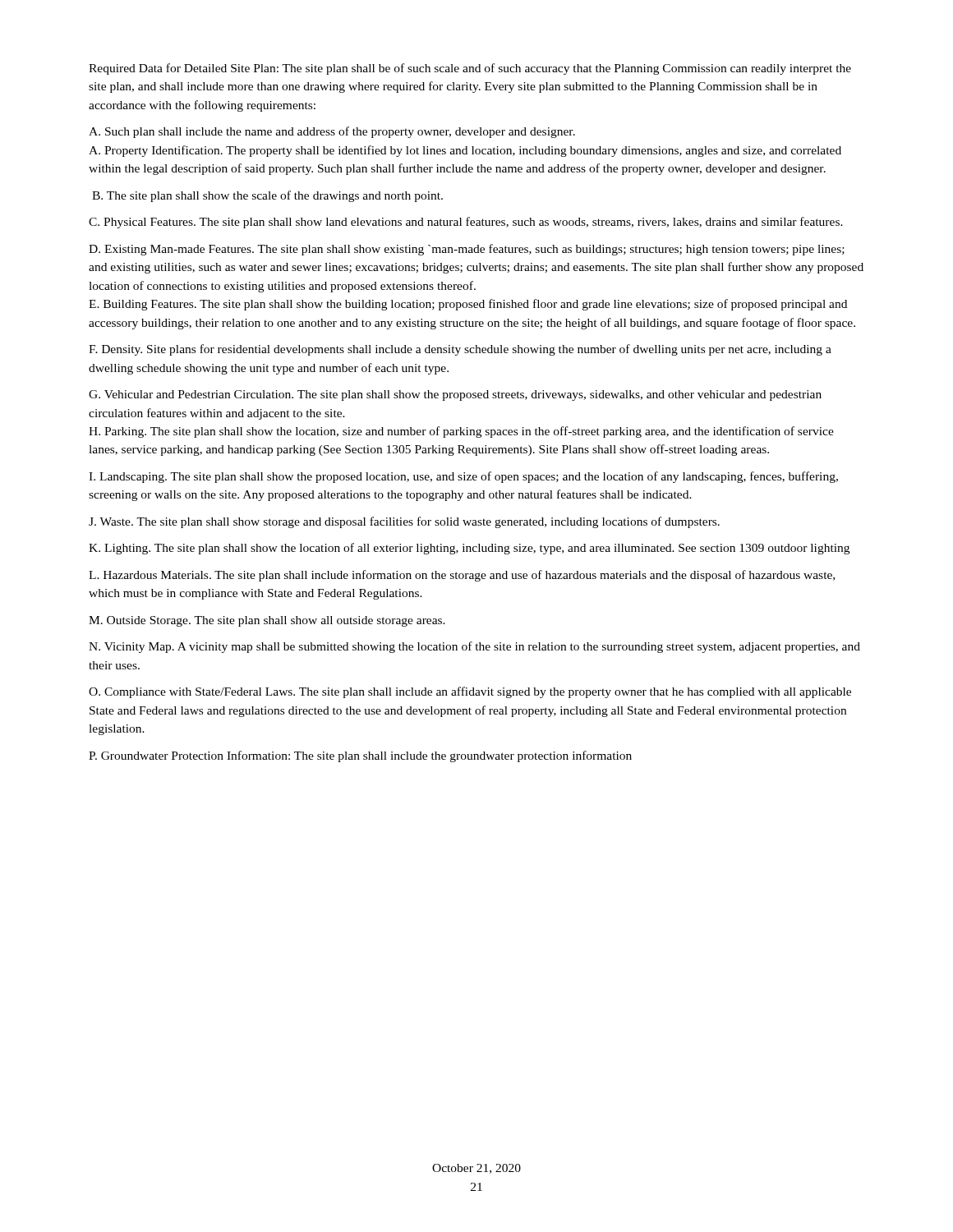Select the text block that reads "Required Data for Detailed Site"
Image resolution: width=953 pixels, height=1232 pixels.
click(470, 86)
